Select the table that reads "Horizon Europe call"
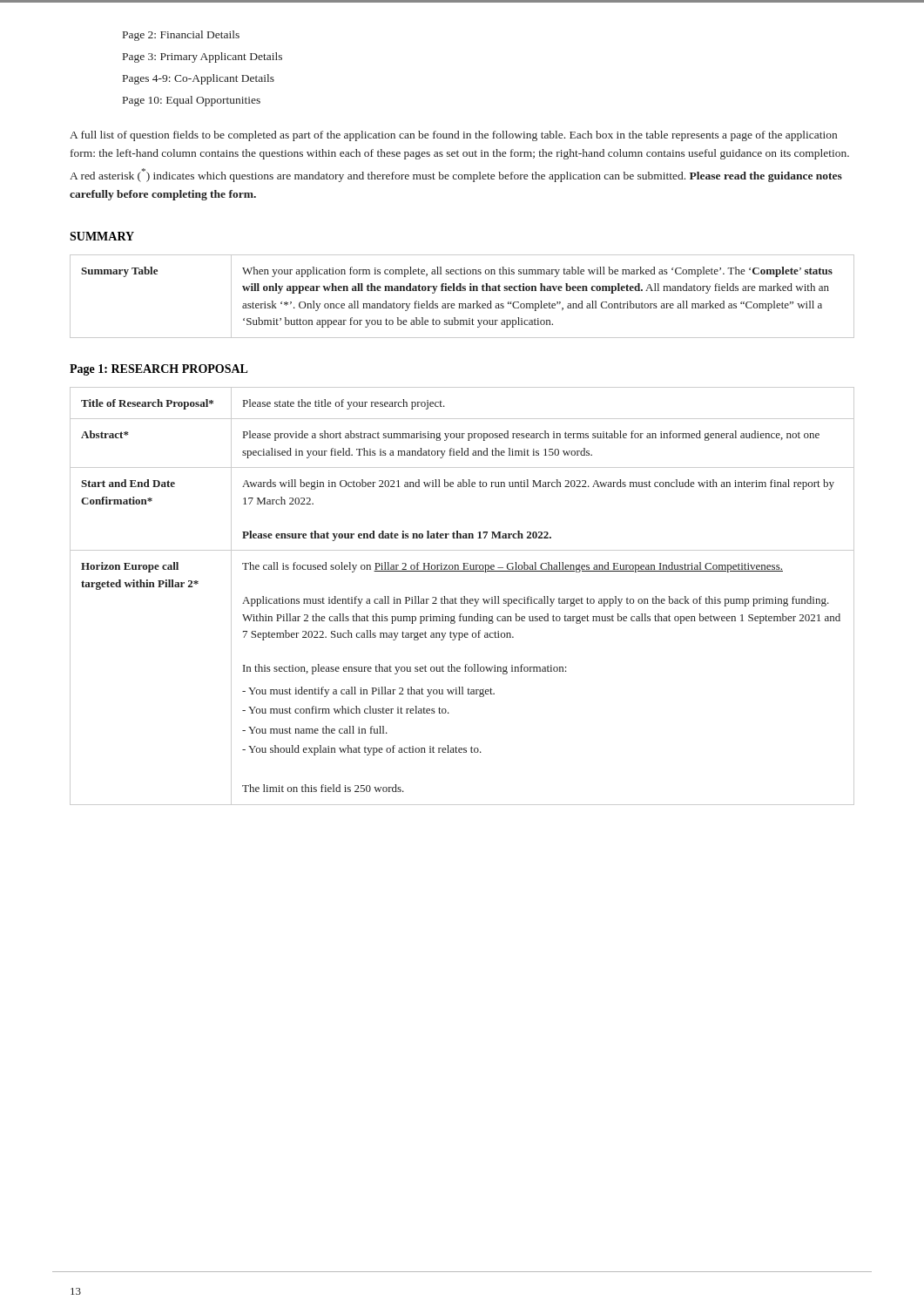 click(x=462, y=596)
